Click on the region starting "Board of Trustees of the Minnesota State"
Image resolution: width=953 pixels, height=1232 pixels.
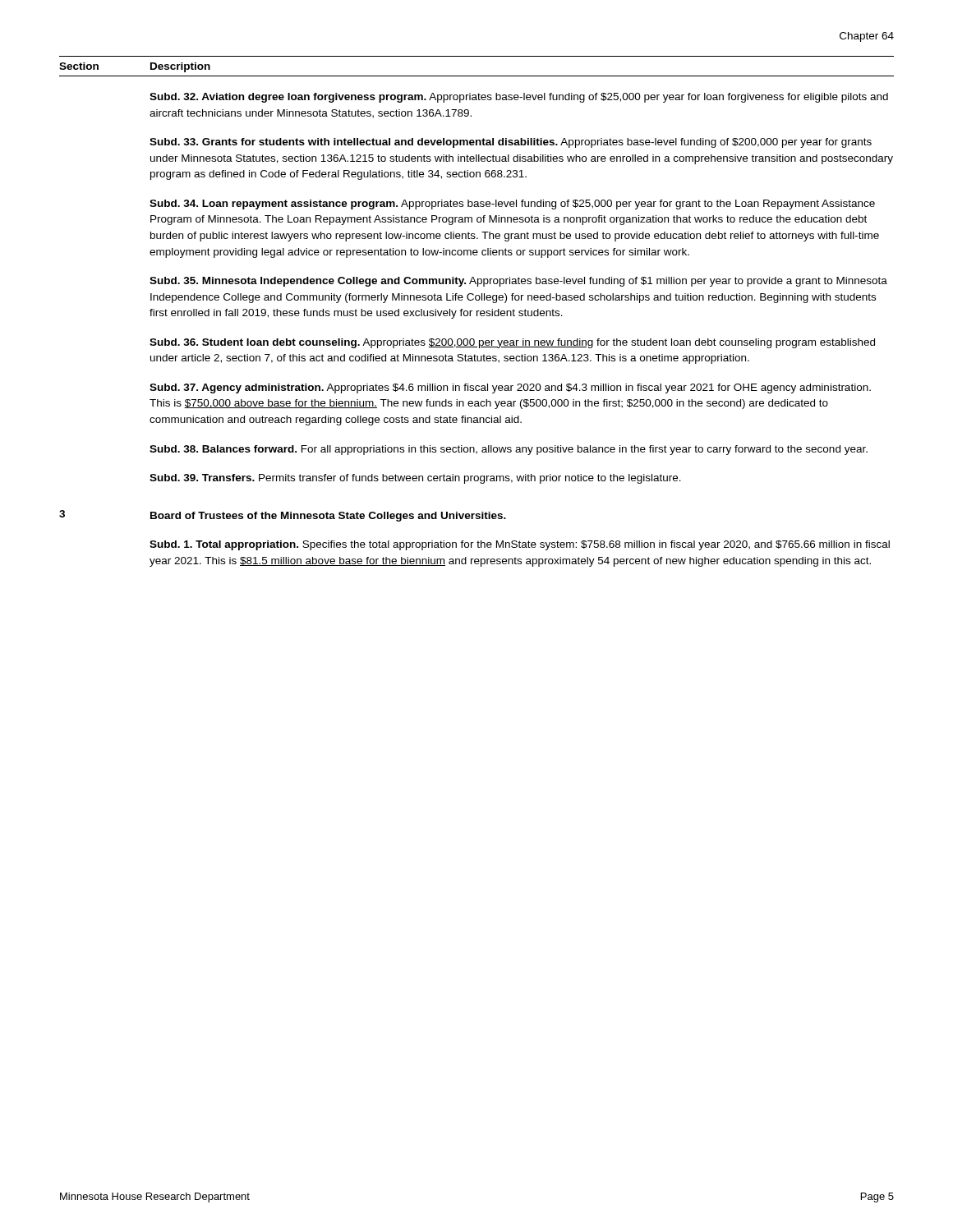tap(328, 515)
